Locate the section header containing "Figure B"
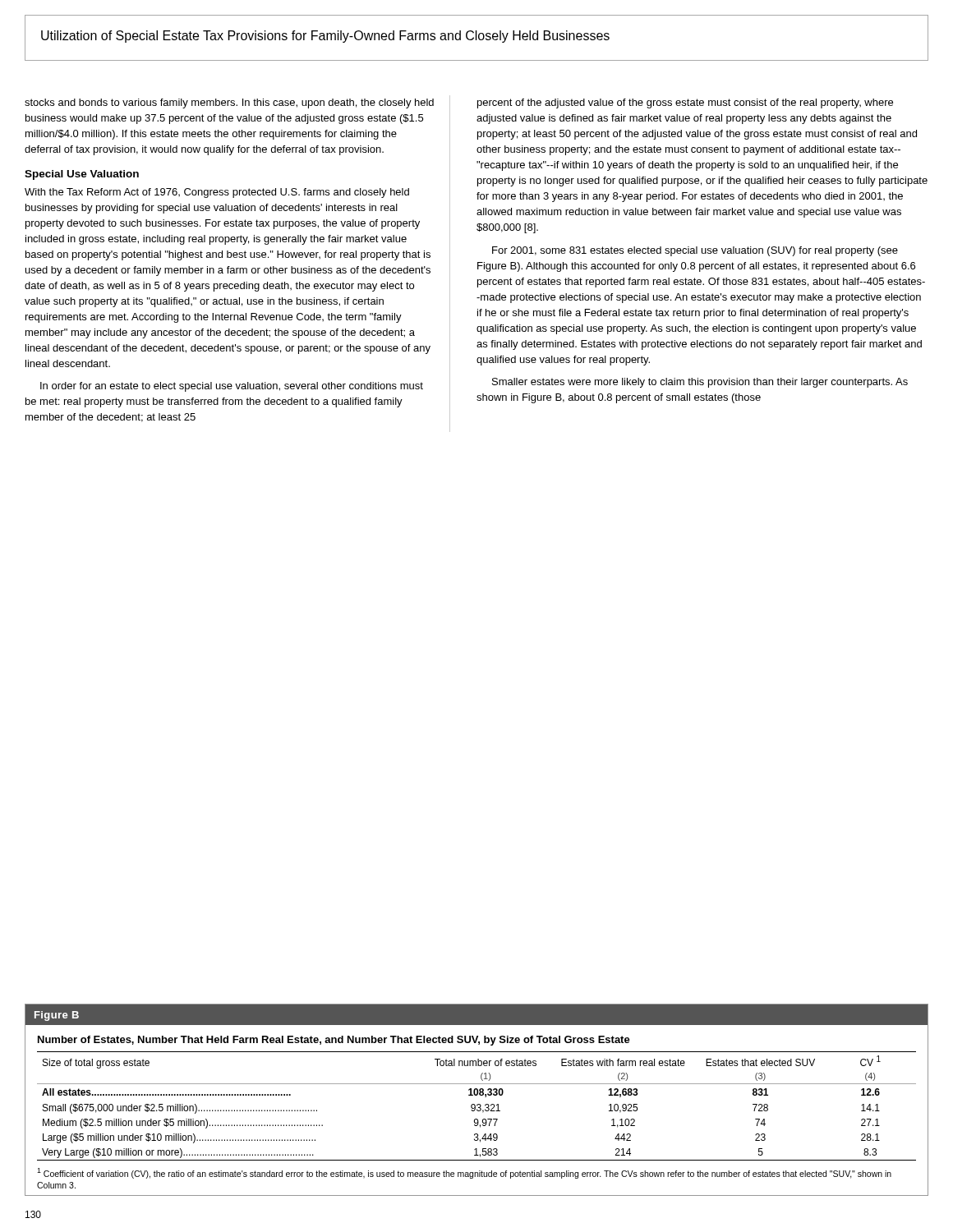The width and height of the screenshot is (953, 1232). point(57,1015)
